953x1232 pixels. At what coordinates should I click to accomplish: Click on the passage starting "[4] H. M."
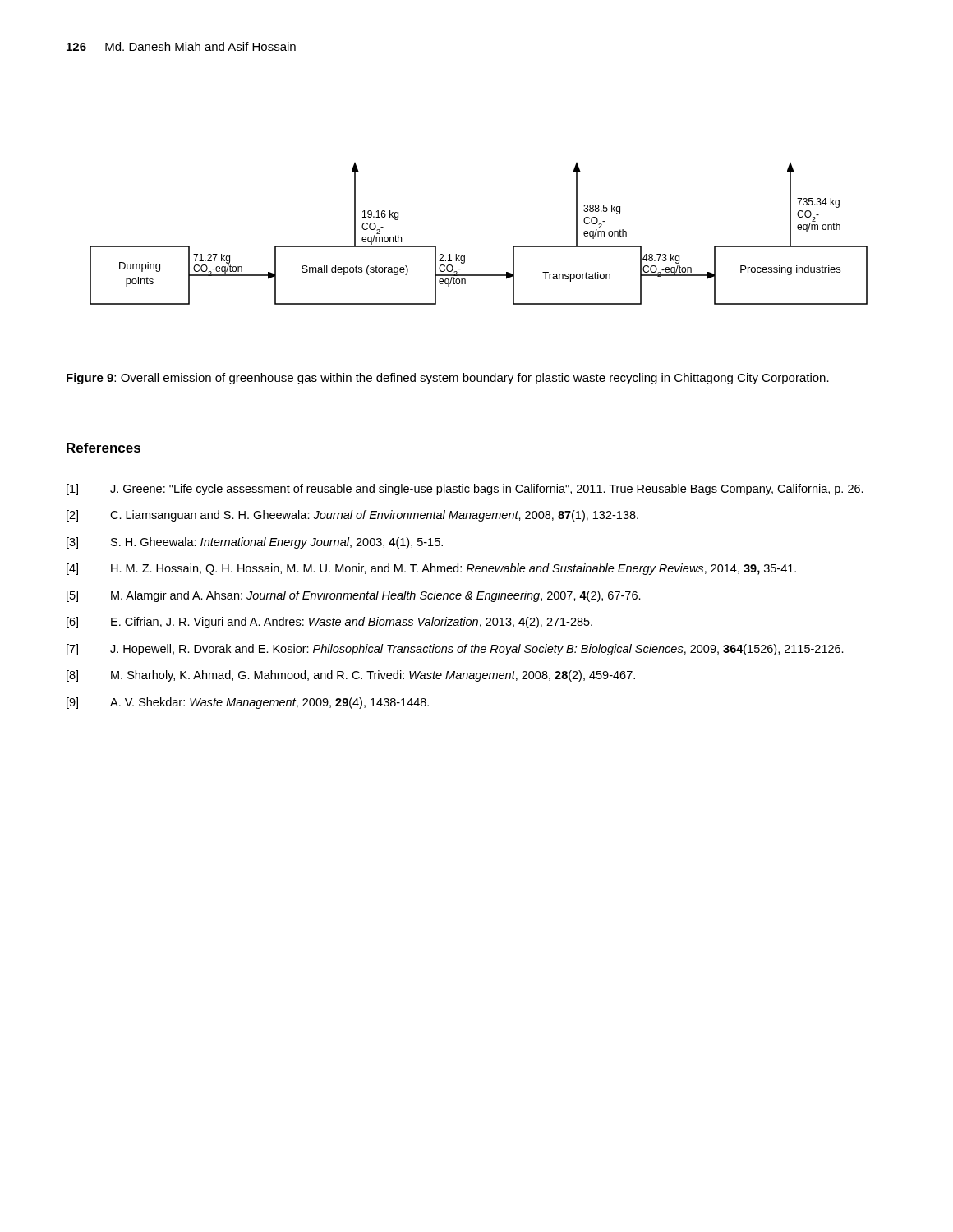476,569
